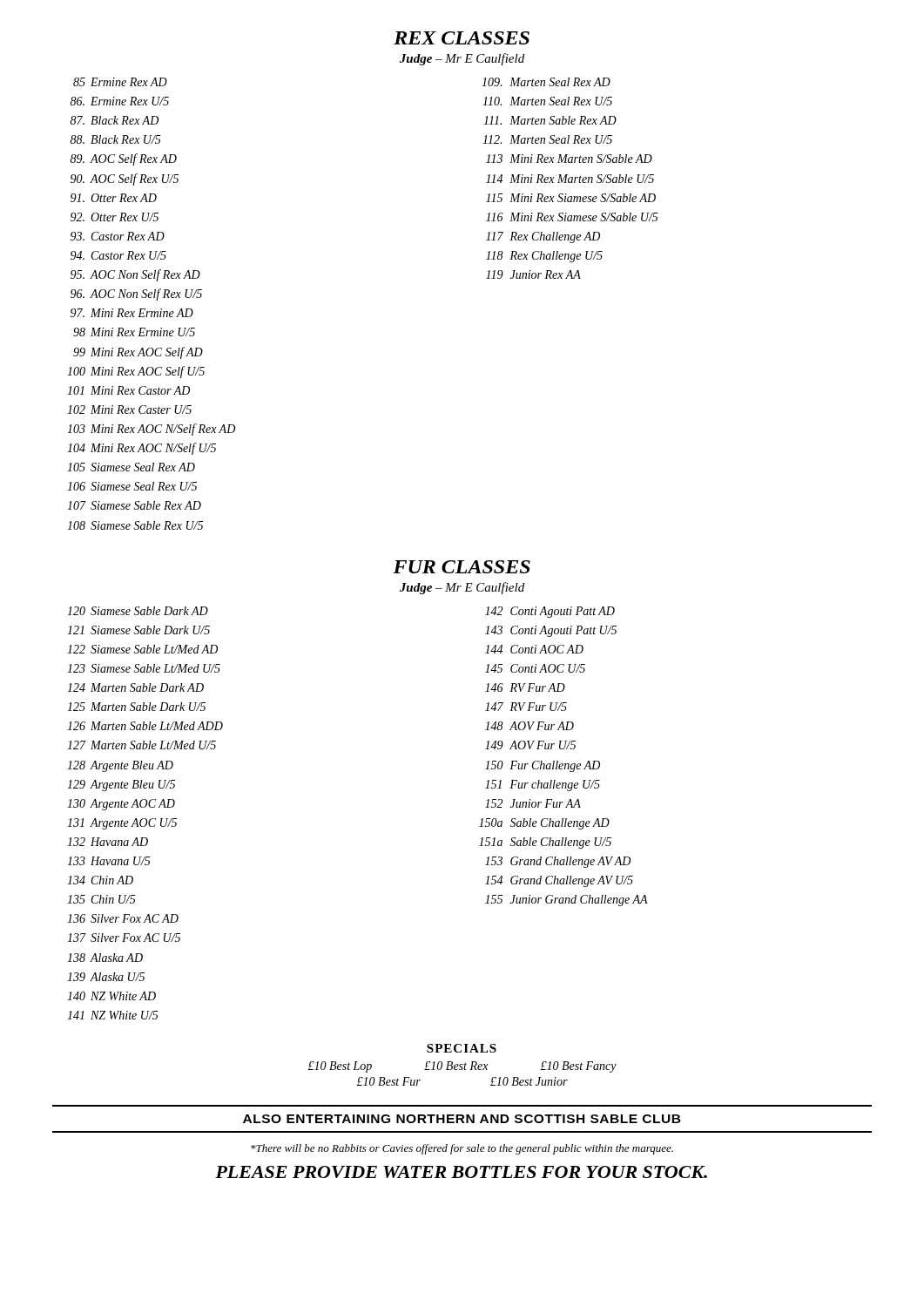Navigate to the region starting "147RV Fur U/5"
This screenshot has height=1307, width=924.
[517, 708]
